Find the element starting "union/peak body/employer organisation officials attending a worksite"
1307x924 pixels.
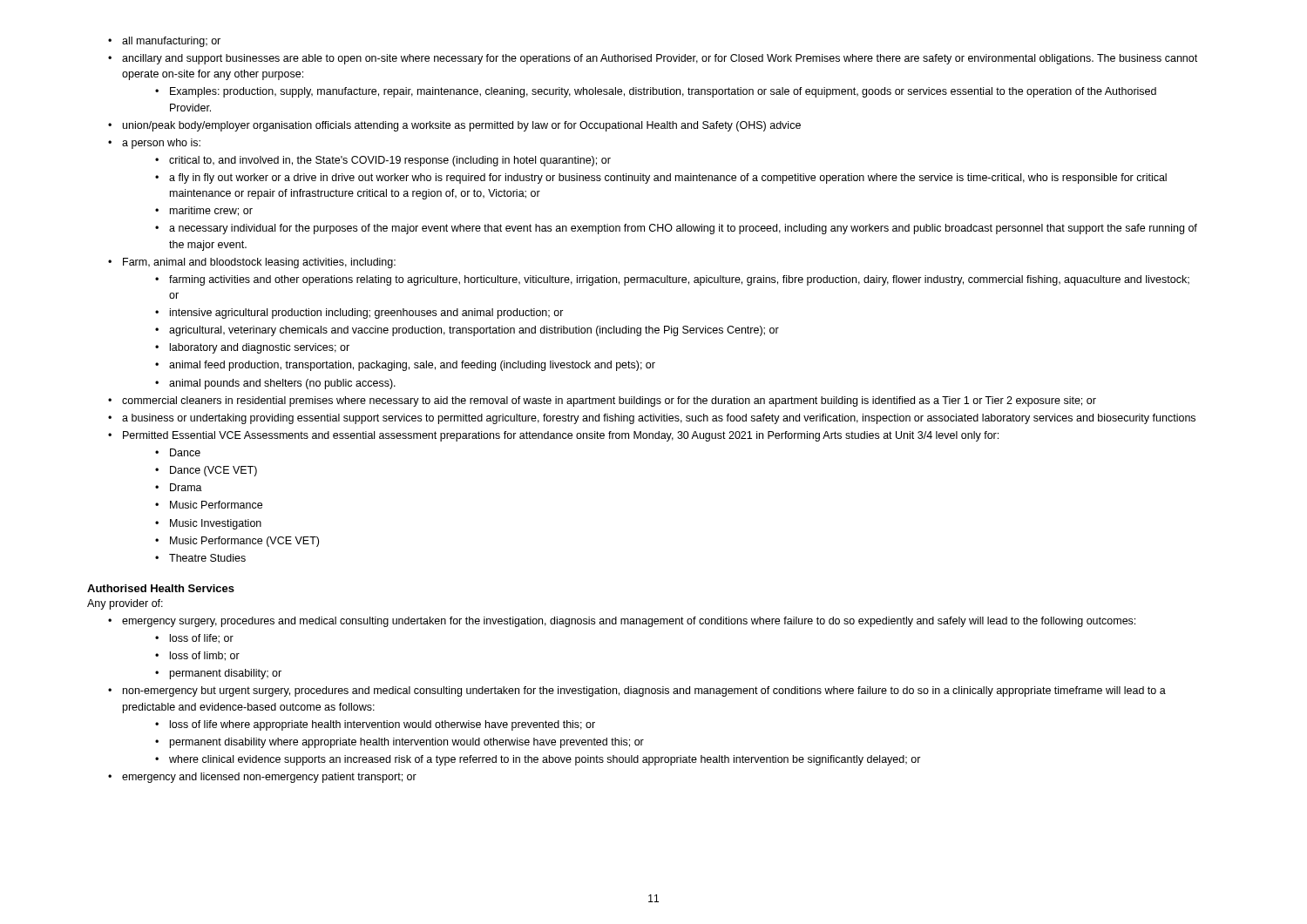click(x=654, y=125)
